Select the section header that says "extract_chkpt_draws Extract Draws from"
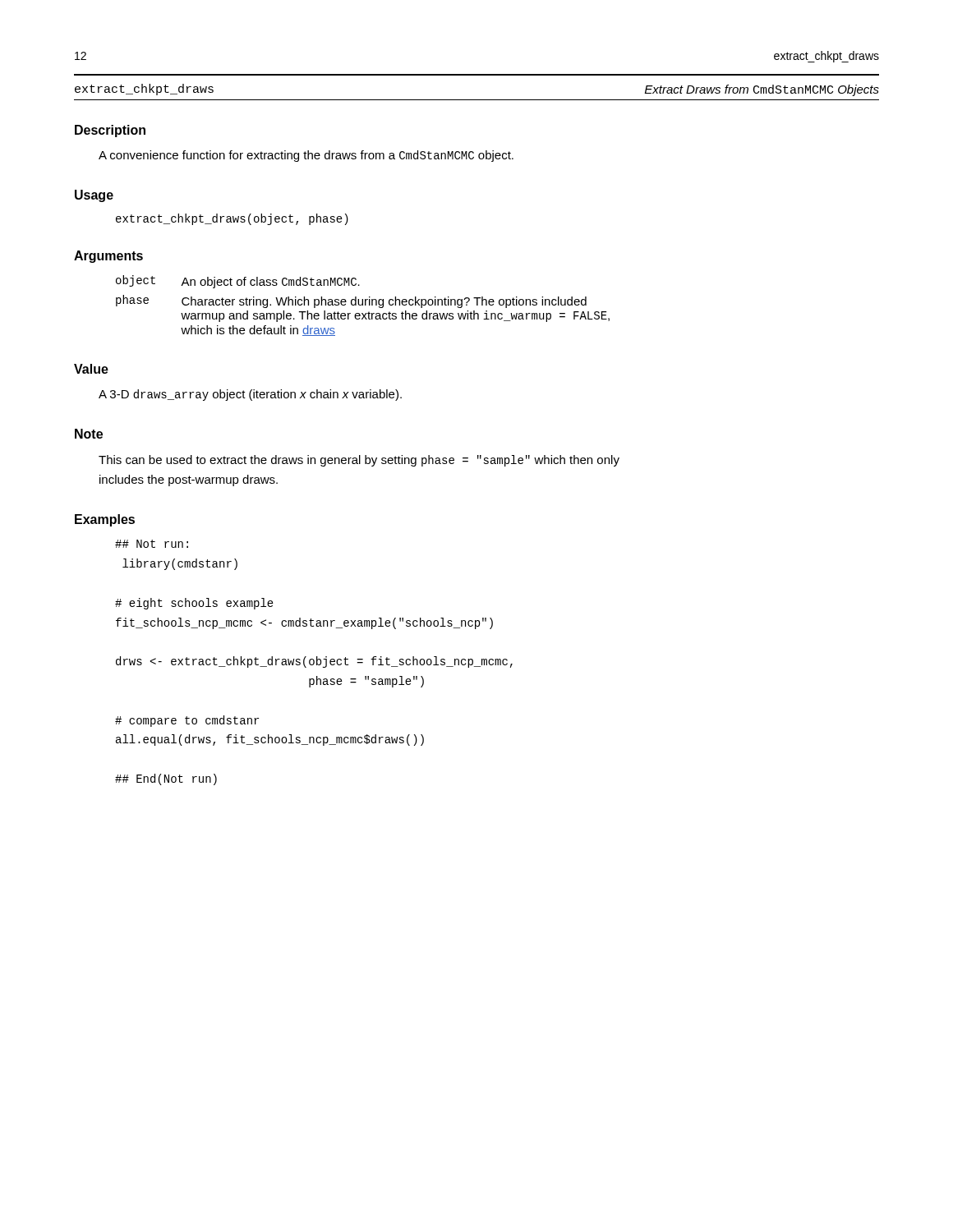This screenshot has height=1232, width=953. point(476,90)
